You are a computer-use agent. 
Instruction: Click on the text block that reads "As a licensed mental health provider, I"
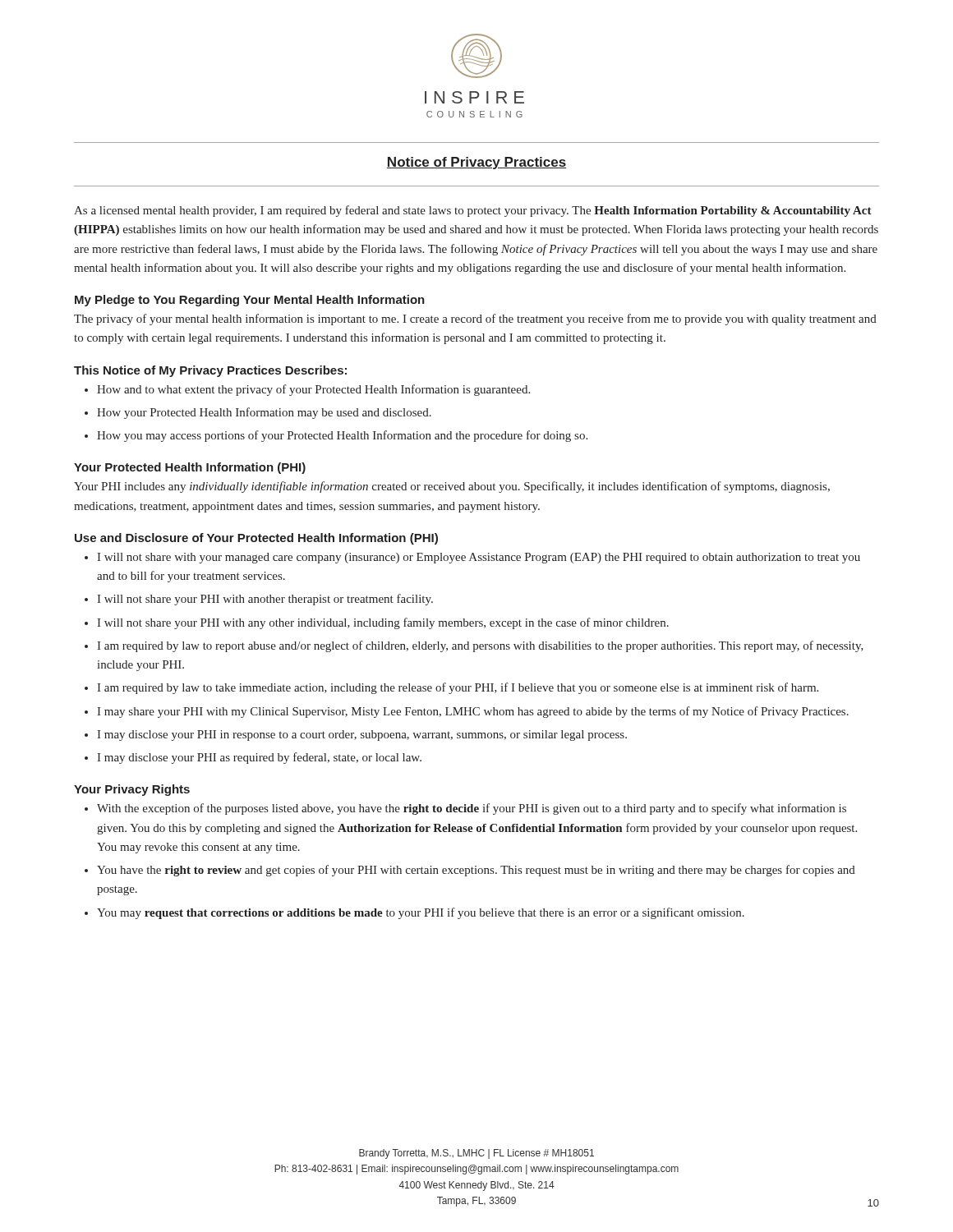pos(476,239)
